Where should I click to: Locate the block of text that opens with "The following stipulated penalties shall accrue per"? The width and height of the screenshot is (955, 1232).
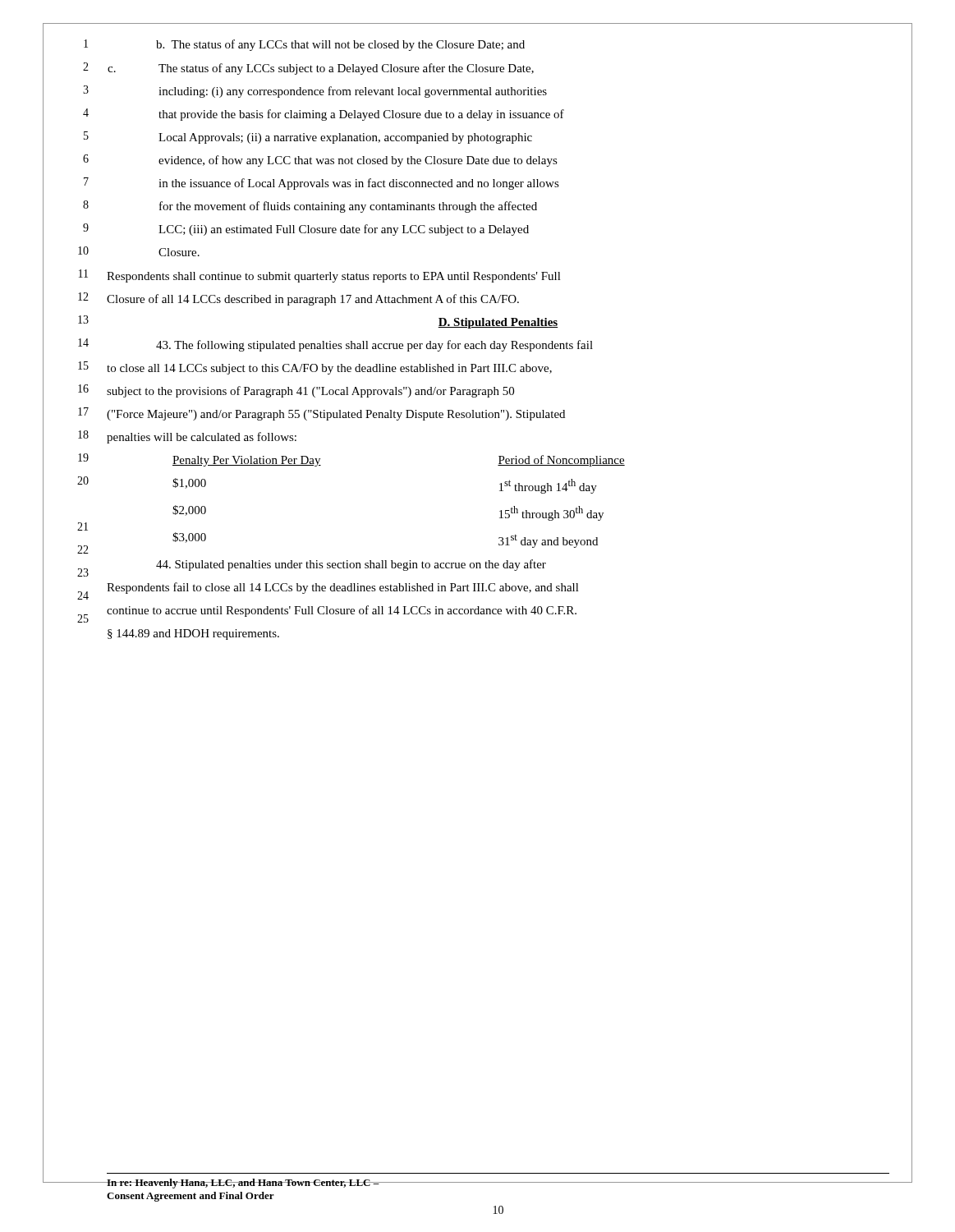[x=498, y=393]
